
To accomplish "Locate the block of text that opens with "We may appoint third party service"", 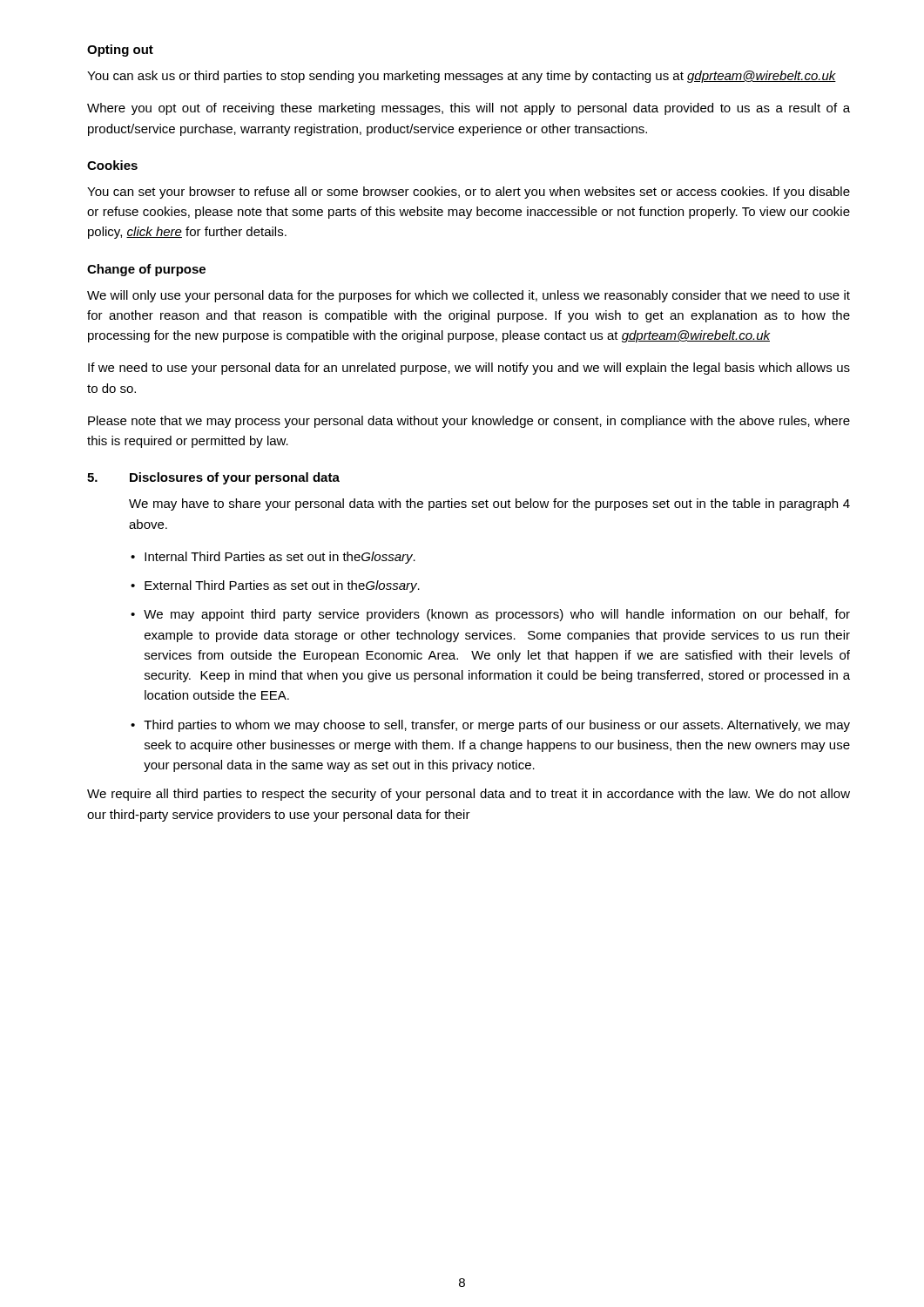I will pyautogui.click(x=497, y=655).
